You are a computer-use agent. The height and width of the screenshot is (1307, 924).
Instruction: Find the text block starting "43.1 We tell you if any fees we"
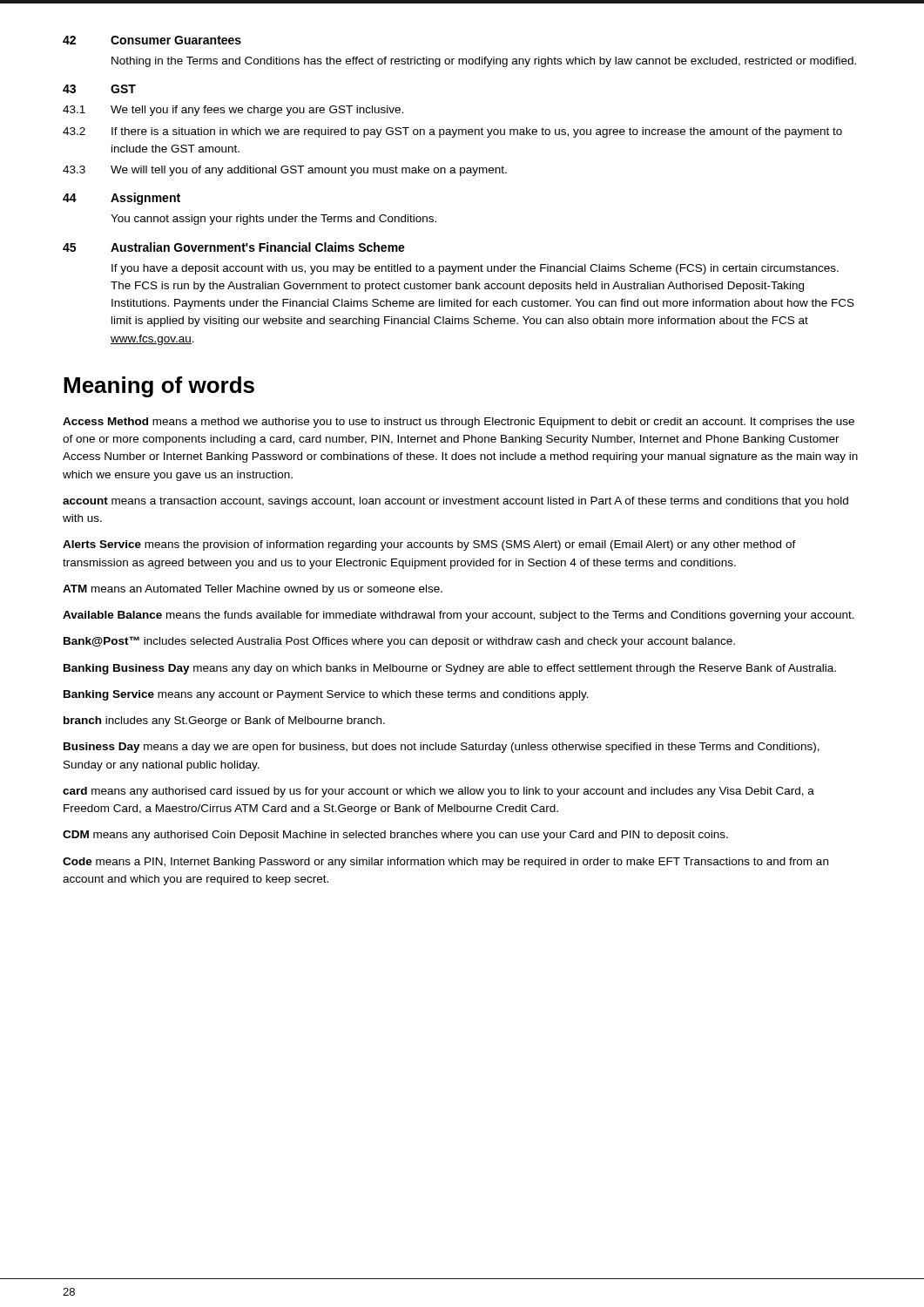tap(233, 111)
